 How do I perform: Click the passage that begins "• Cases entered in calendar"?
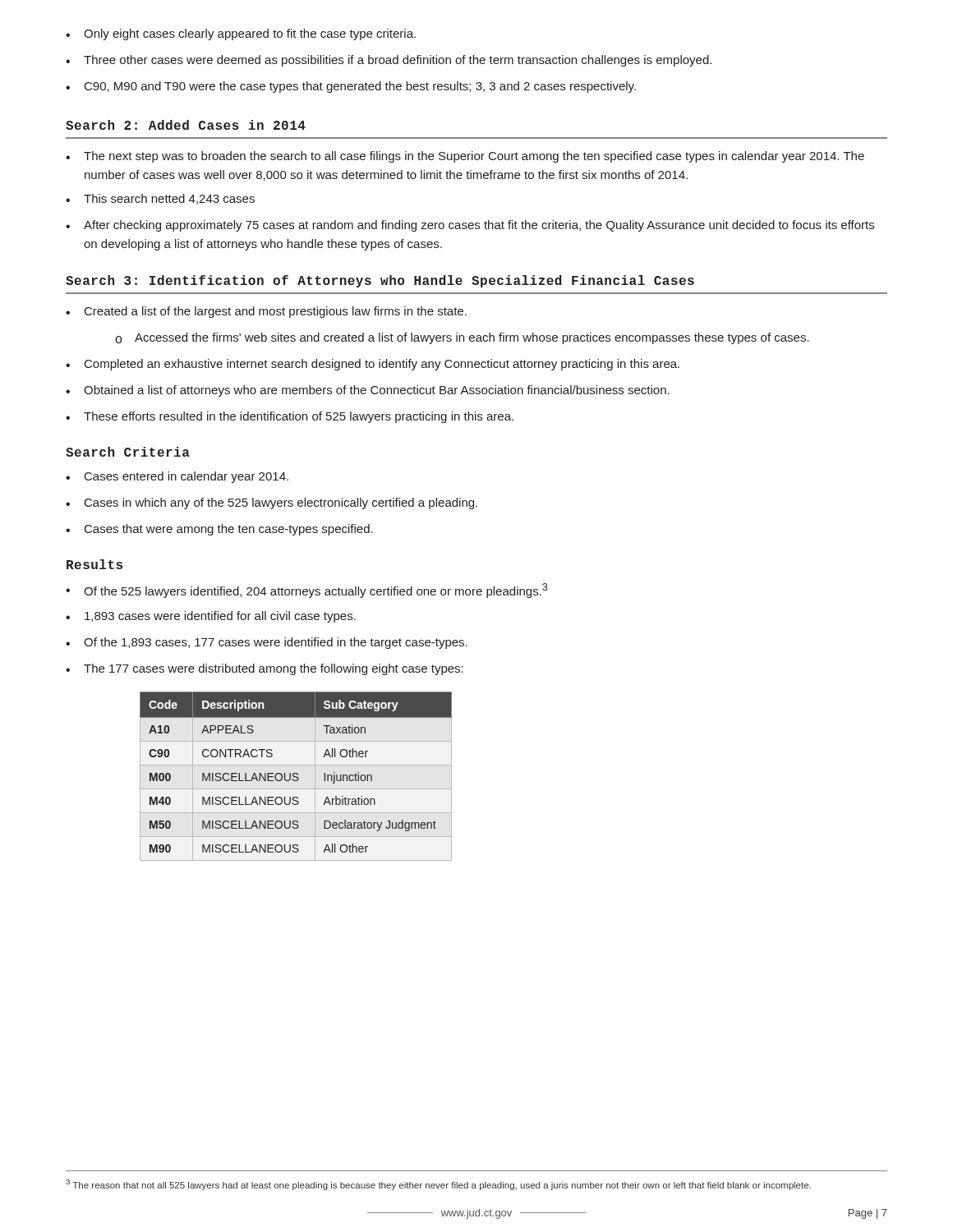tap(178, 478)
